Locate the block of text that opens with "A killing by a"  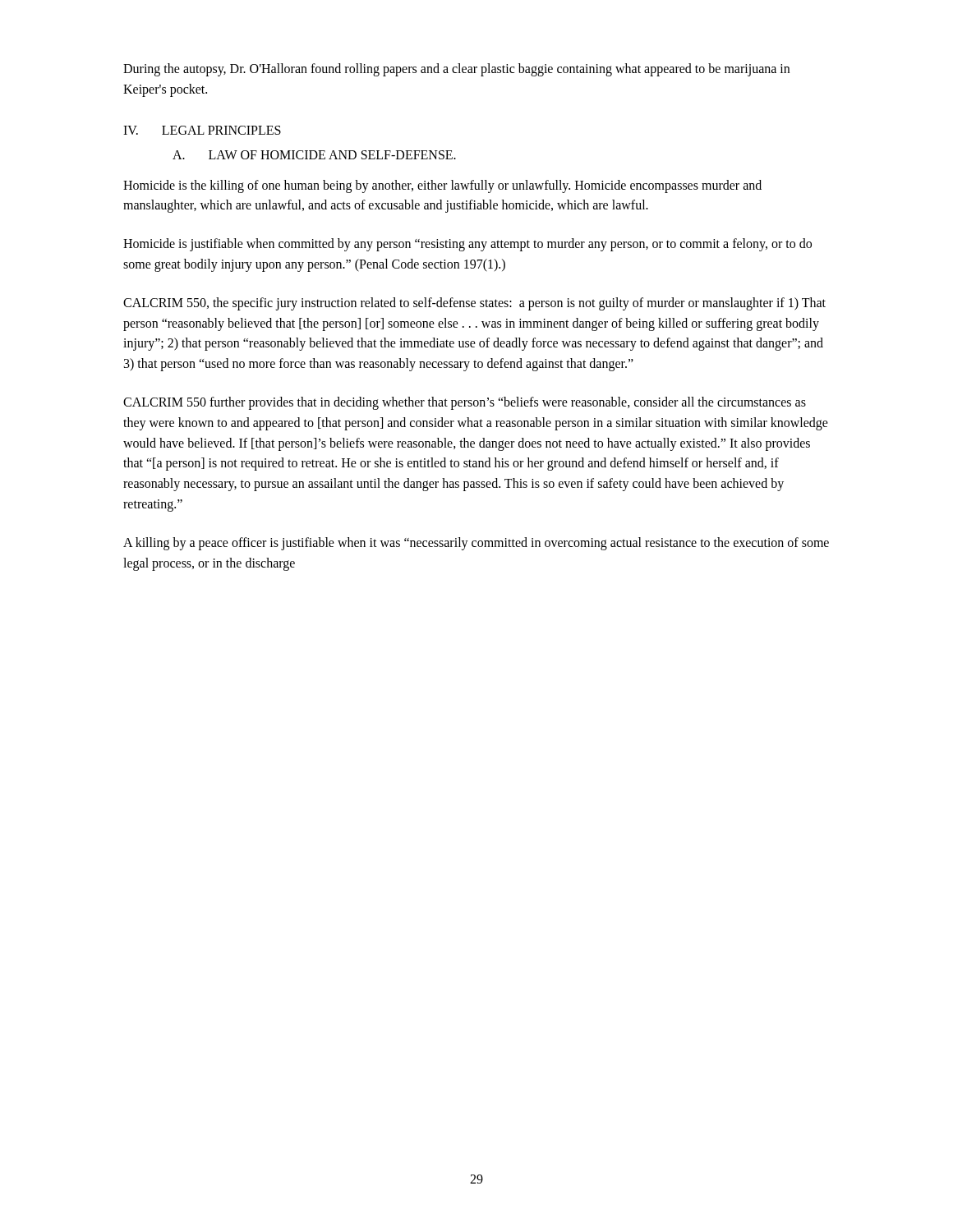[476, 552]
